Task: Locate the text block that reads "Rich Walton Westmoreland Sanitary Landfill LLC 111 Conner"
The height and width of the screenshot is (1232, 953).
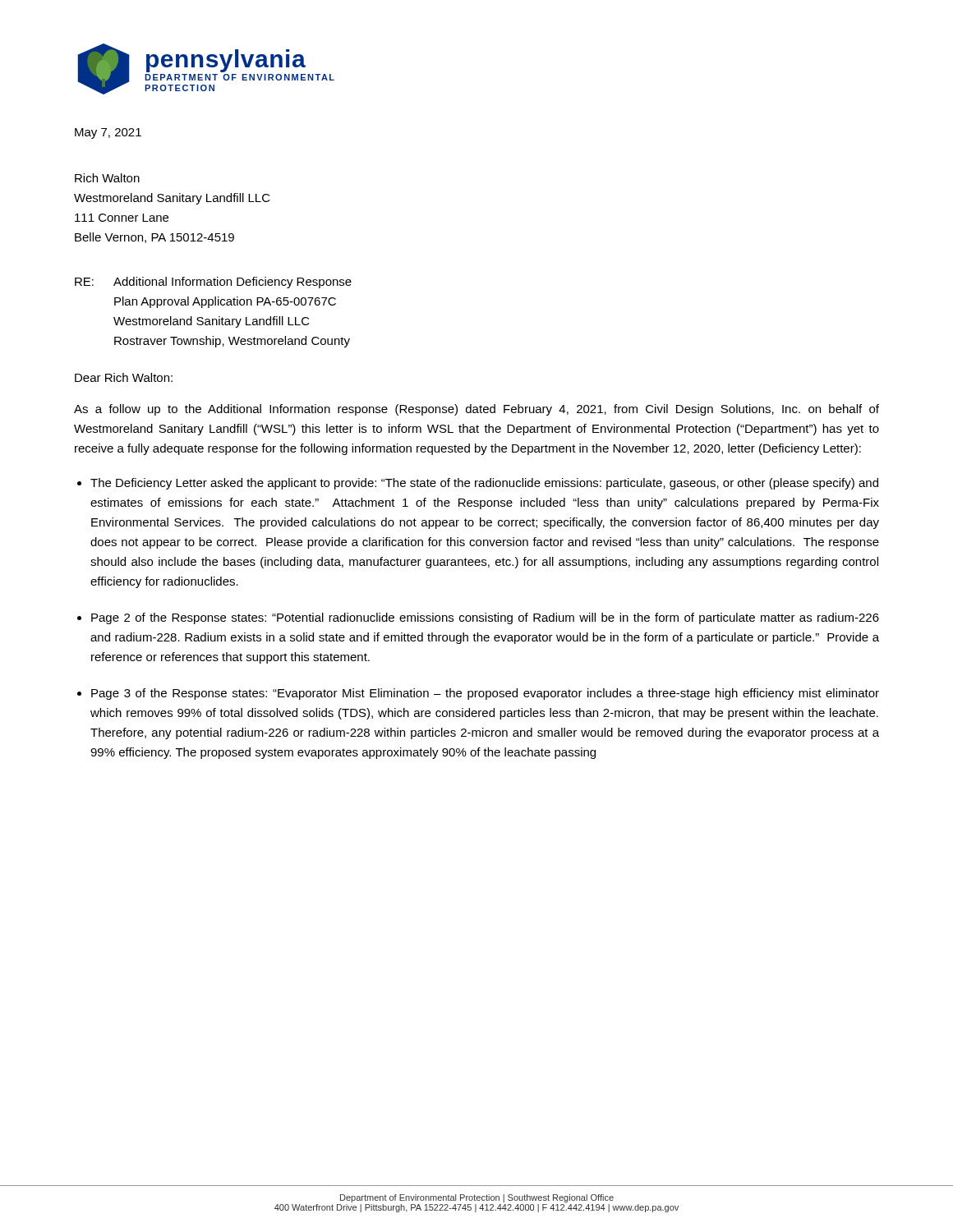Action: click(172, 207)
